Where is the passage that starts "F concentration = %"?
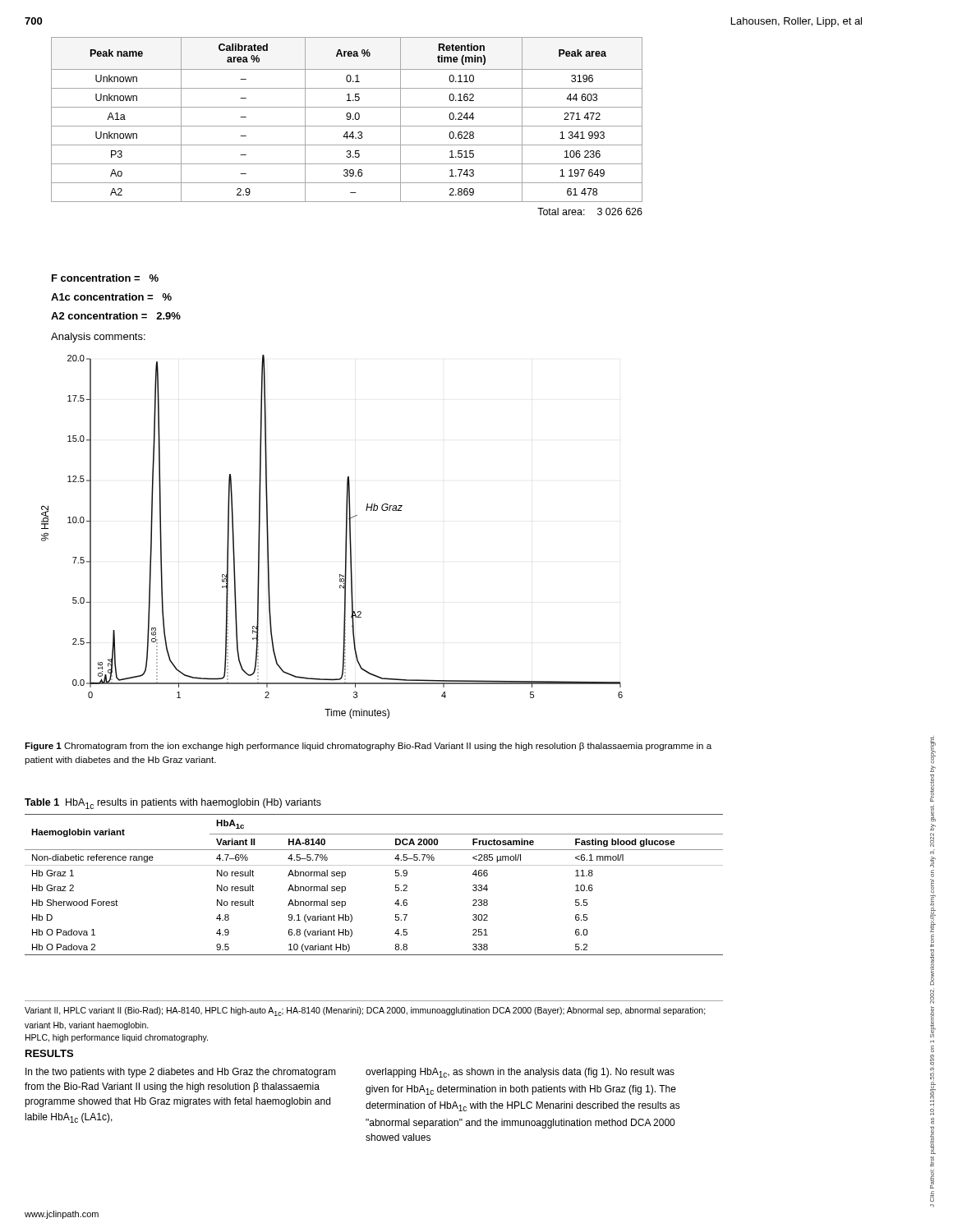The height and width of the screenshot is (1232, 953). click(116, 297)
